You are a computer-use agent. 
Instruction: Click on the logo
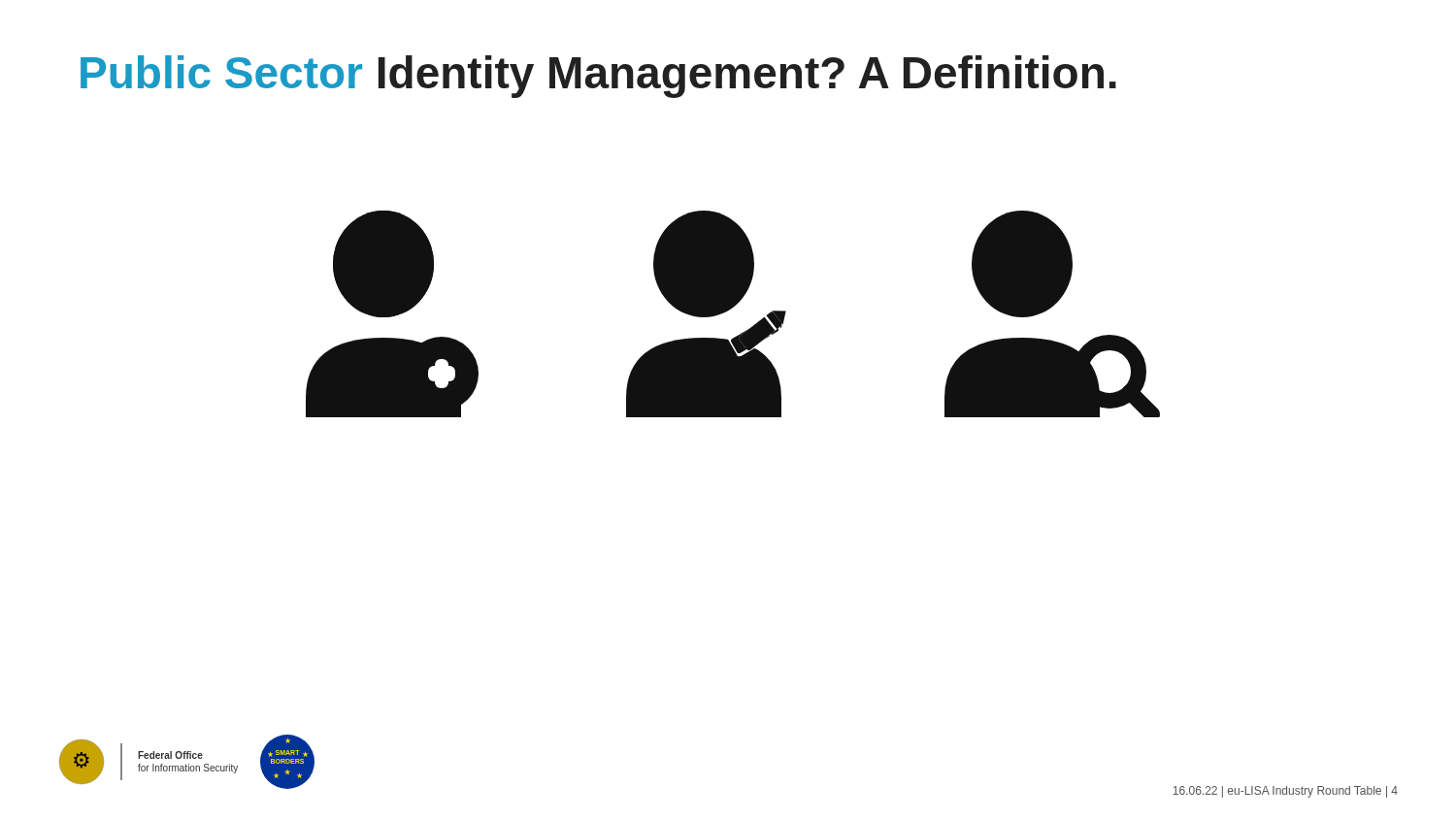click(187, 762)
